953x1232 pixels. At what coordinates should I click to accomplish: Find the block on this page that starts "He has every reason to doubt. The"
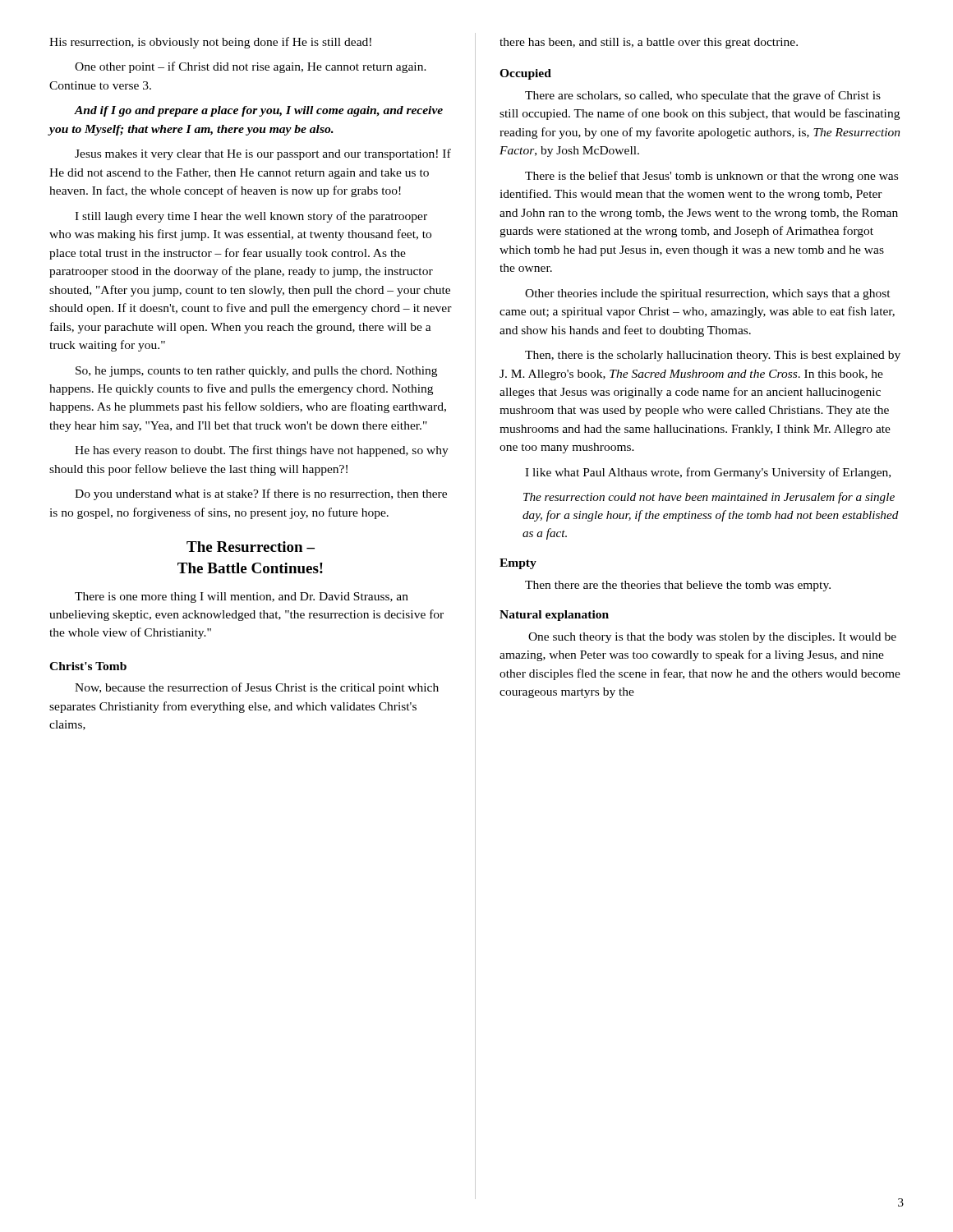click(251, 460)
